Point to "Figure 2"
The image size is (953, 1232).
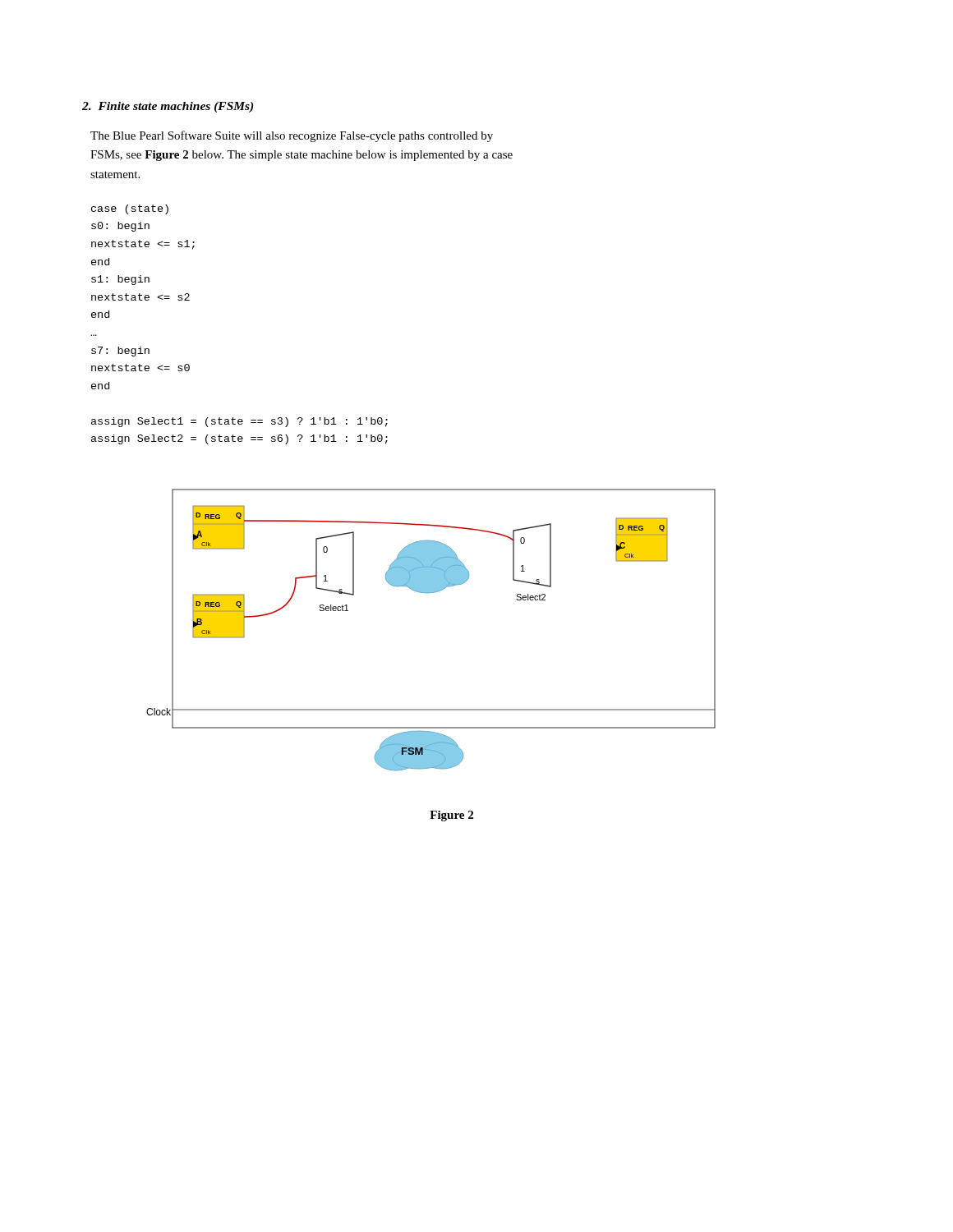point(452,815)
